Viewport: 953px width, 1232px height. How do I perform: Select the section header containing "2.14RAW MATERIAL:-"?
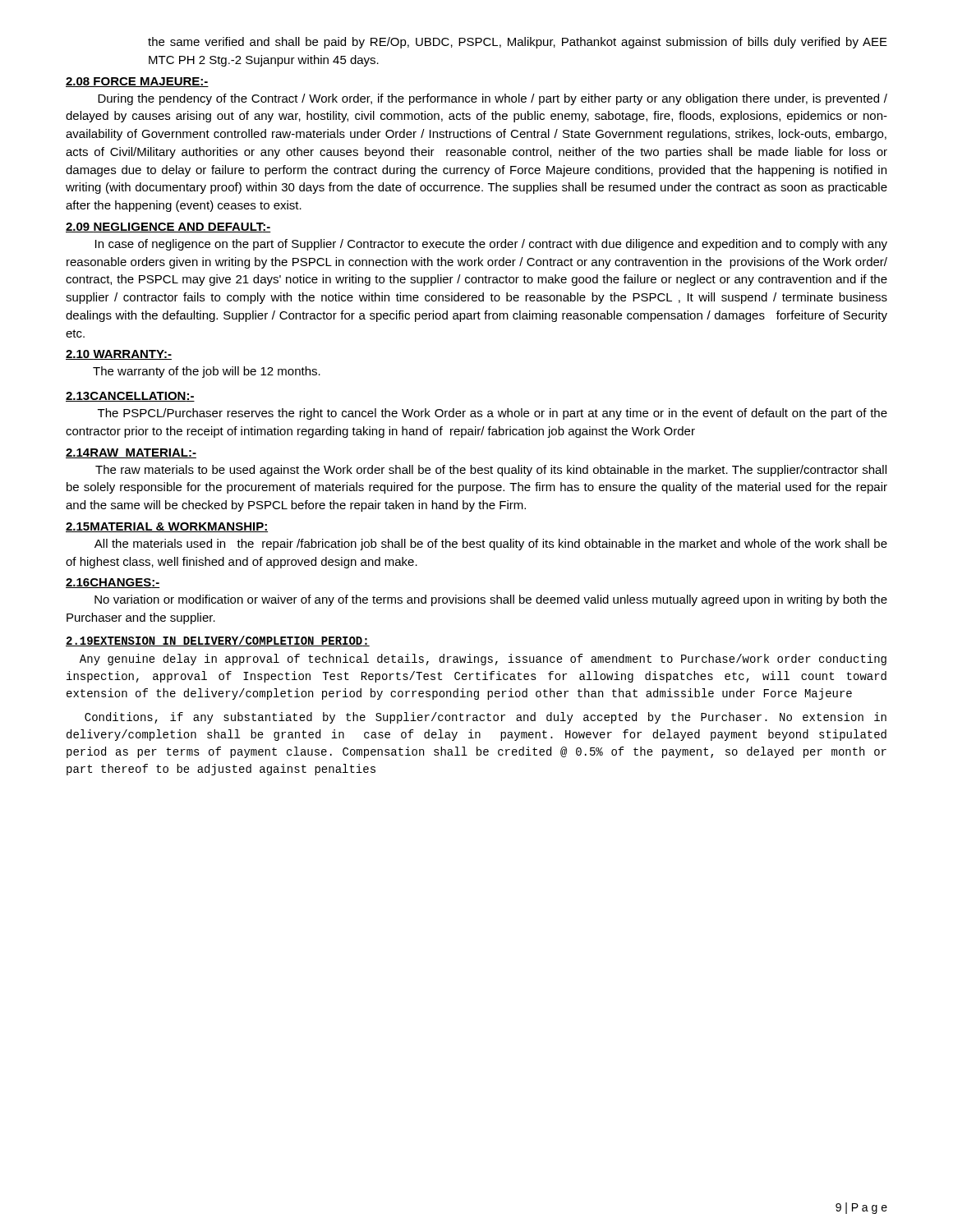click(x=131, y=452)
